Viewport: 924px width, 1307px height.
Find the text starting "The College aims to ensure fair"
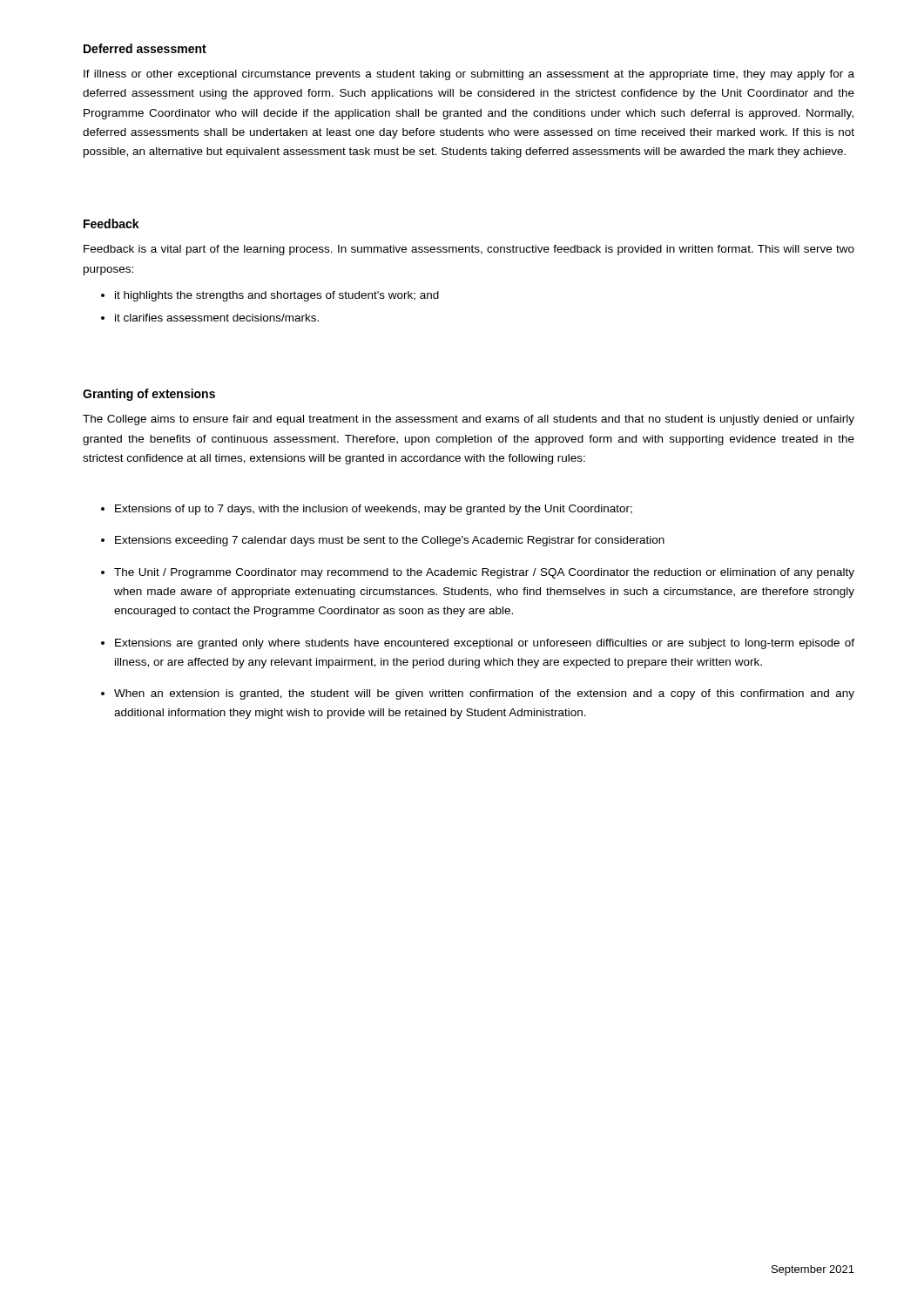469,438
